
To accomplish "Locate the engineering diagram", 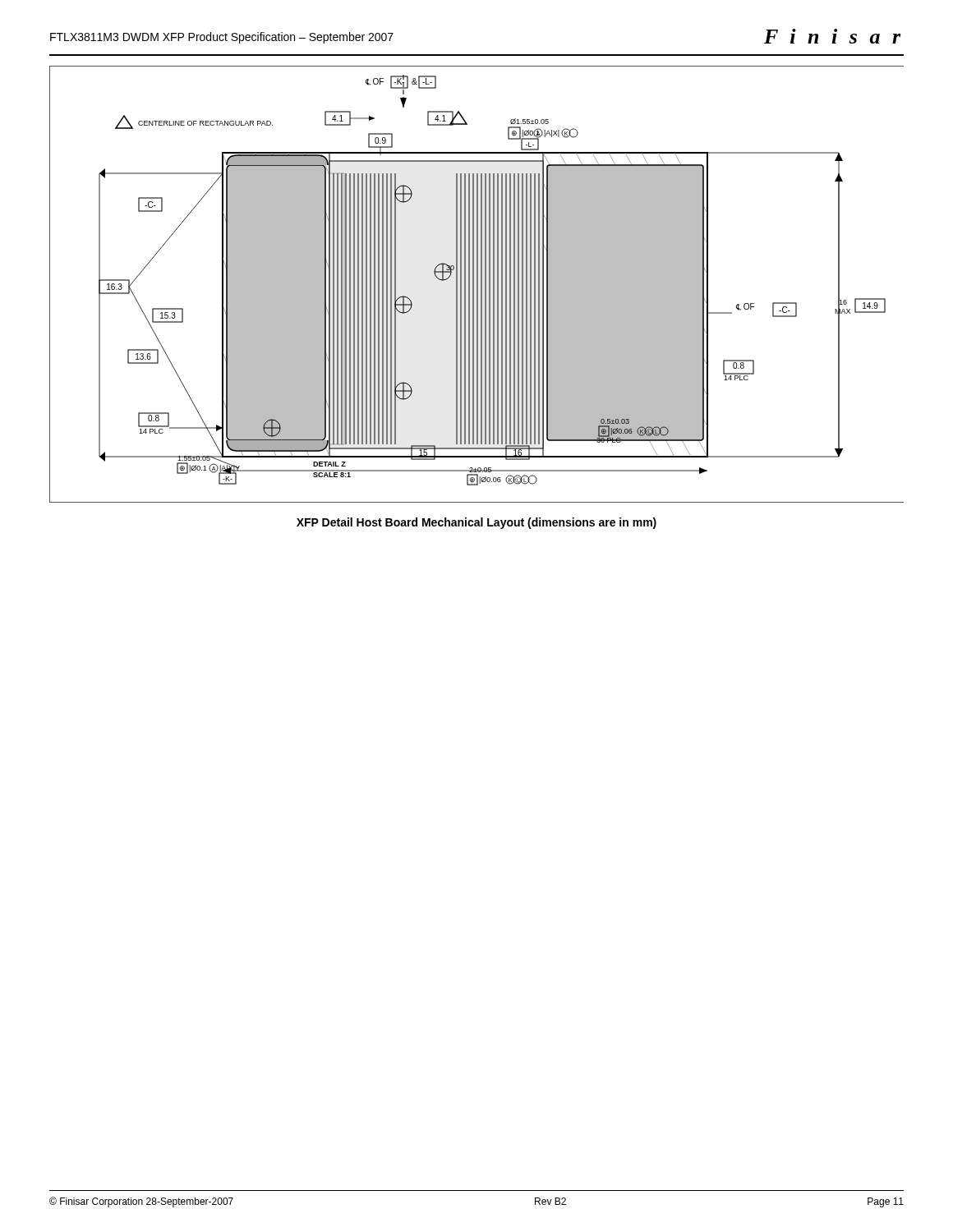I will coord(476,284).
